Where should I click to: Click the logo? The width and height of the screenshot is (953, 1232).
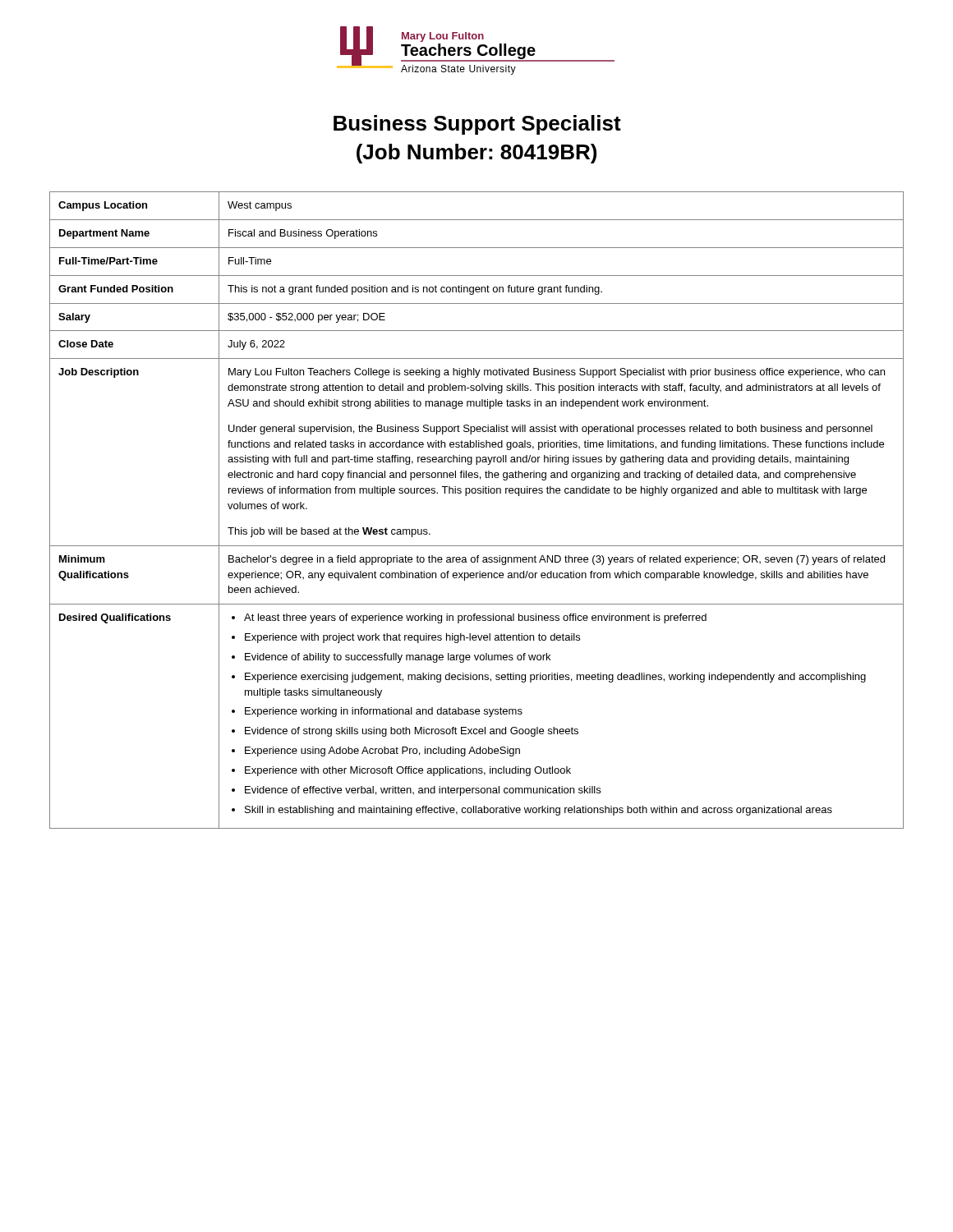(476, 55)
